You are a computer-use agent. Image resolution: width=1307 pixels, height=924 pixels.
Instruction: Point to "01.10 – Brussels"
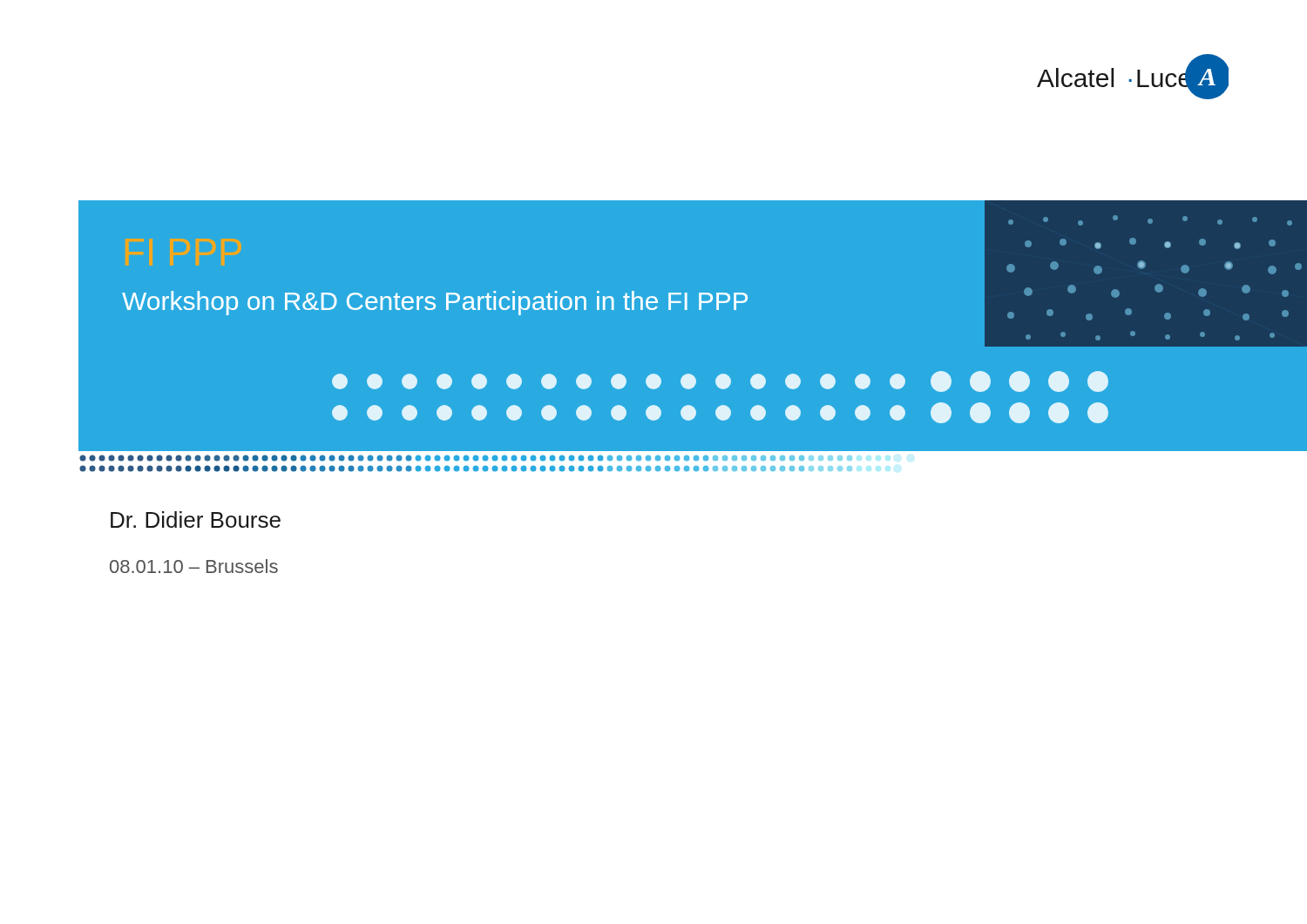pos(194,567)
